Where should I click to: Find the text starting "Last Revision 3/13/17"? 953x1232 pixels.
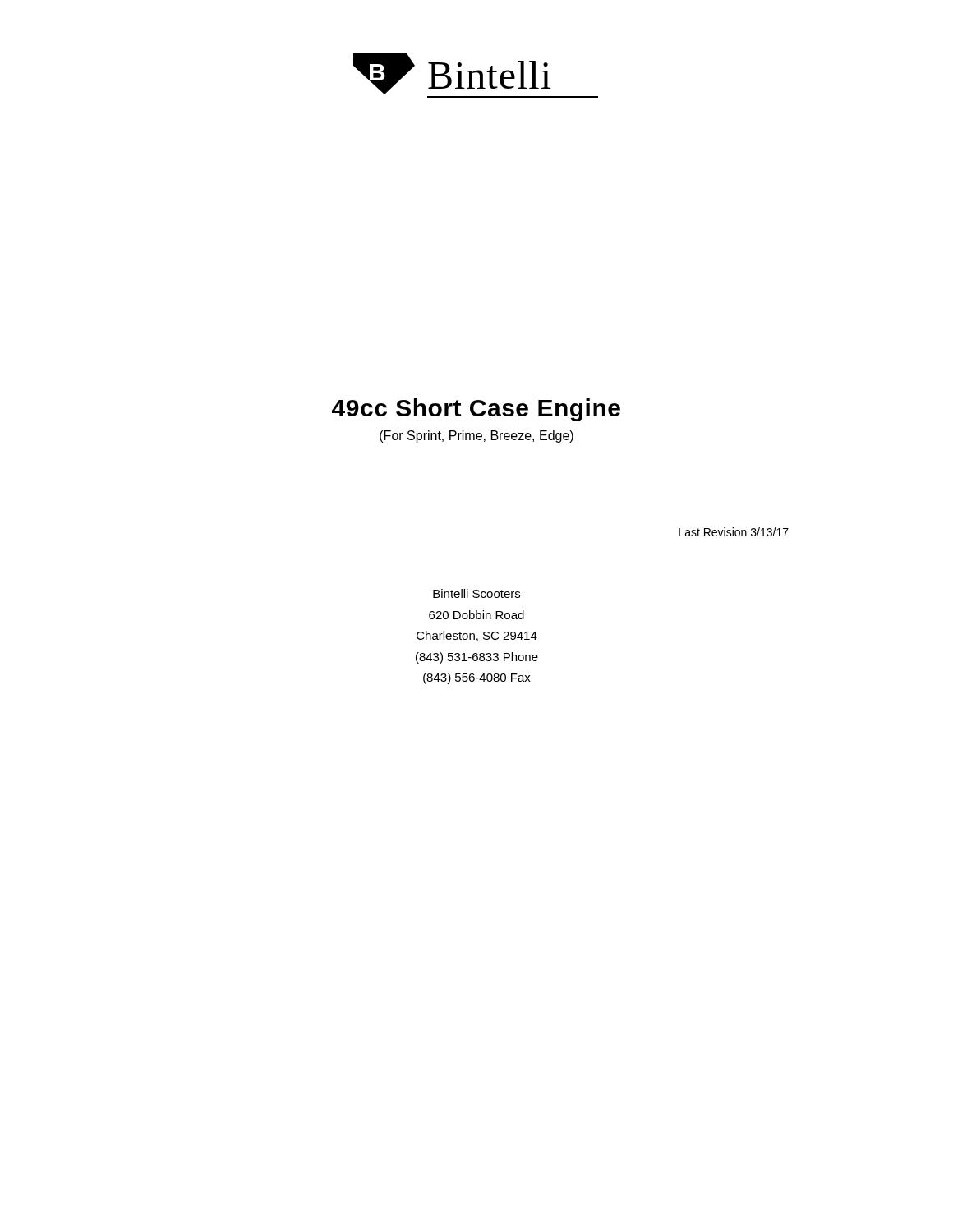[733, 532]
